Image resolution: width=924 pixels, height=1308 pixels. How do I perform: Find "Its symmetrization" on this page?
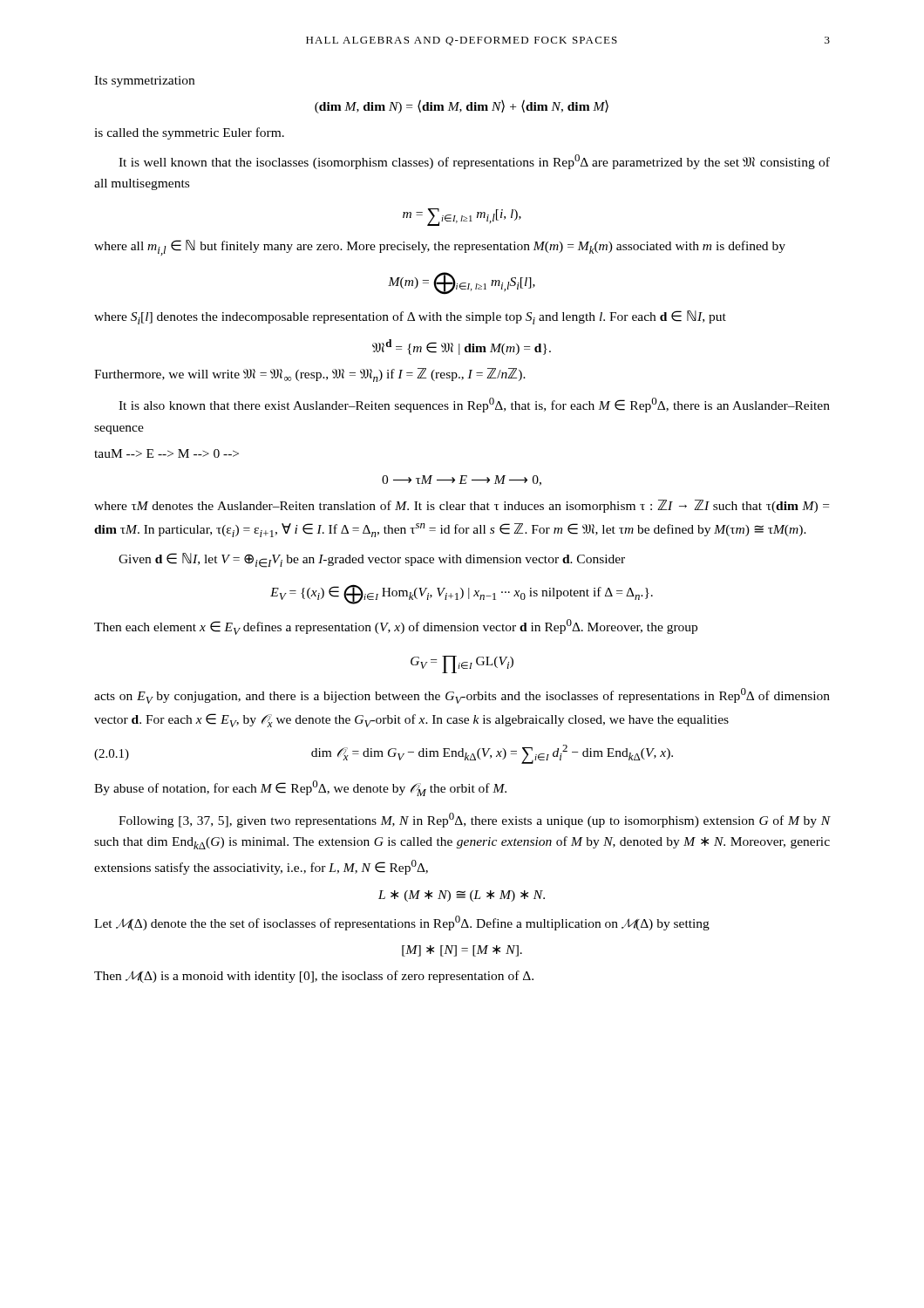click(145, 80)
